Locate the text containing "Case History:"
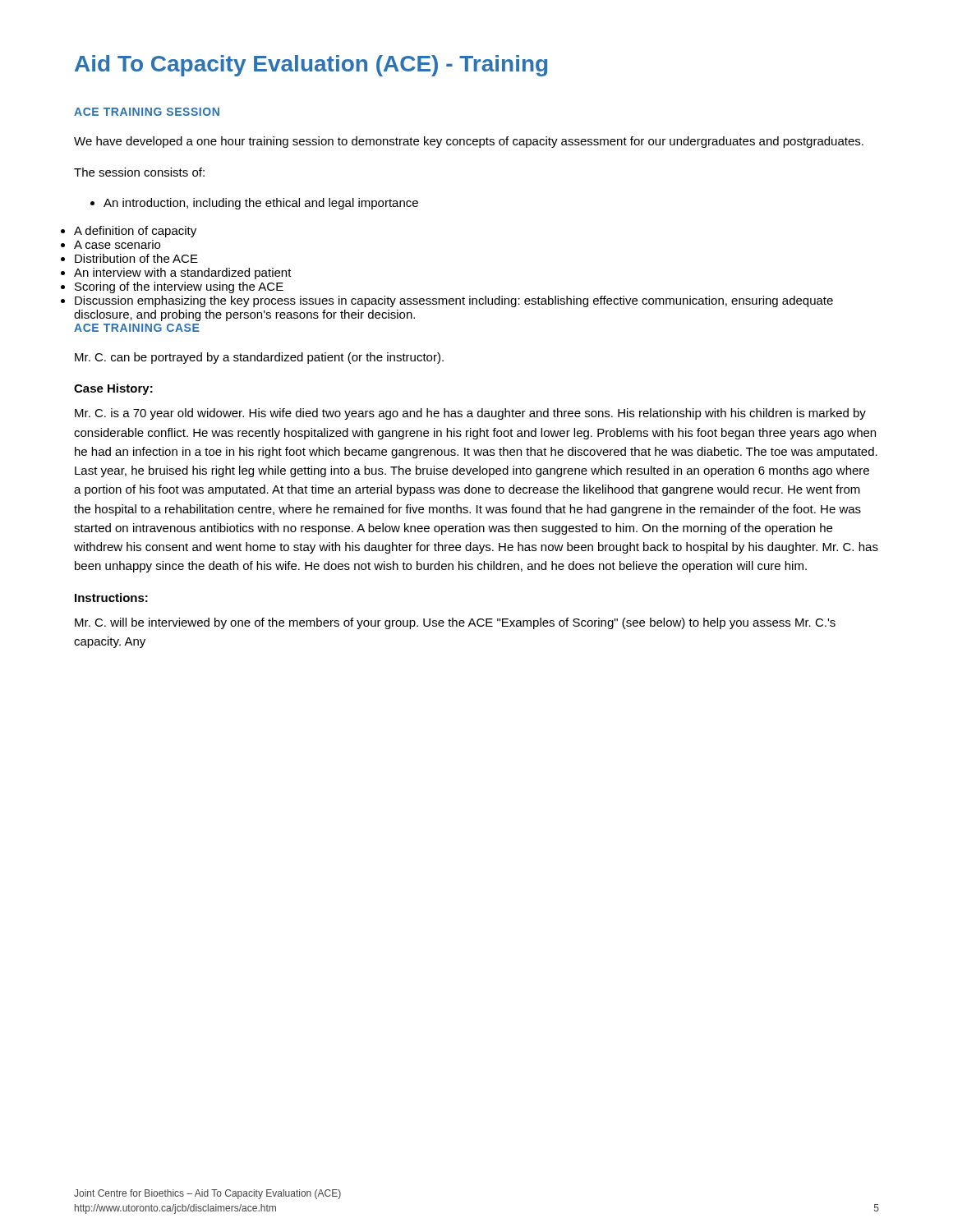 tap(113, 389)
